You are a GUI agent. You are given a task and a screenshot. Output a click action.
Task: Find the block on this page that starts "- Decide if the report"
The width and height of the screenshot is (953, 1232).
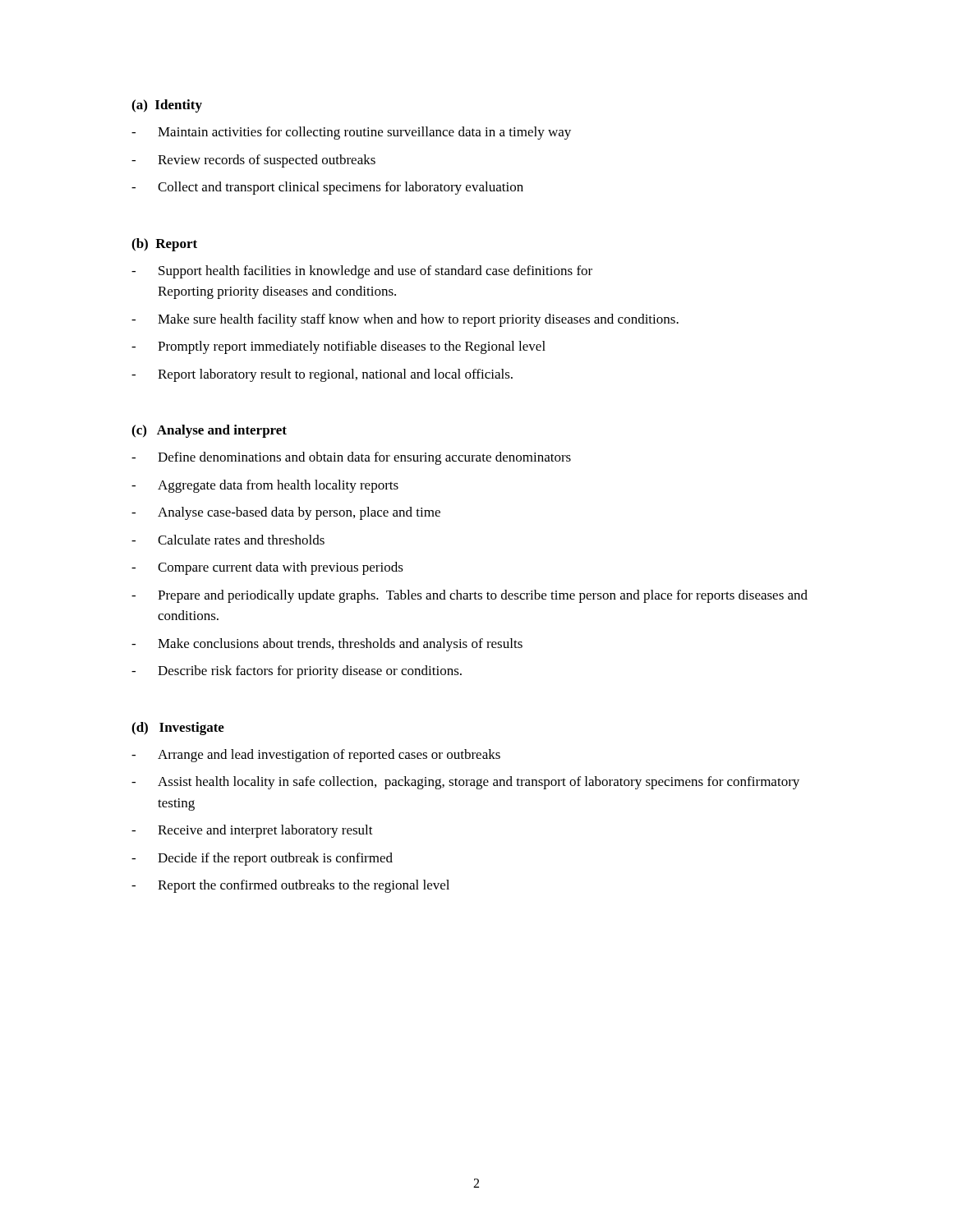click(x=262, y=859)
